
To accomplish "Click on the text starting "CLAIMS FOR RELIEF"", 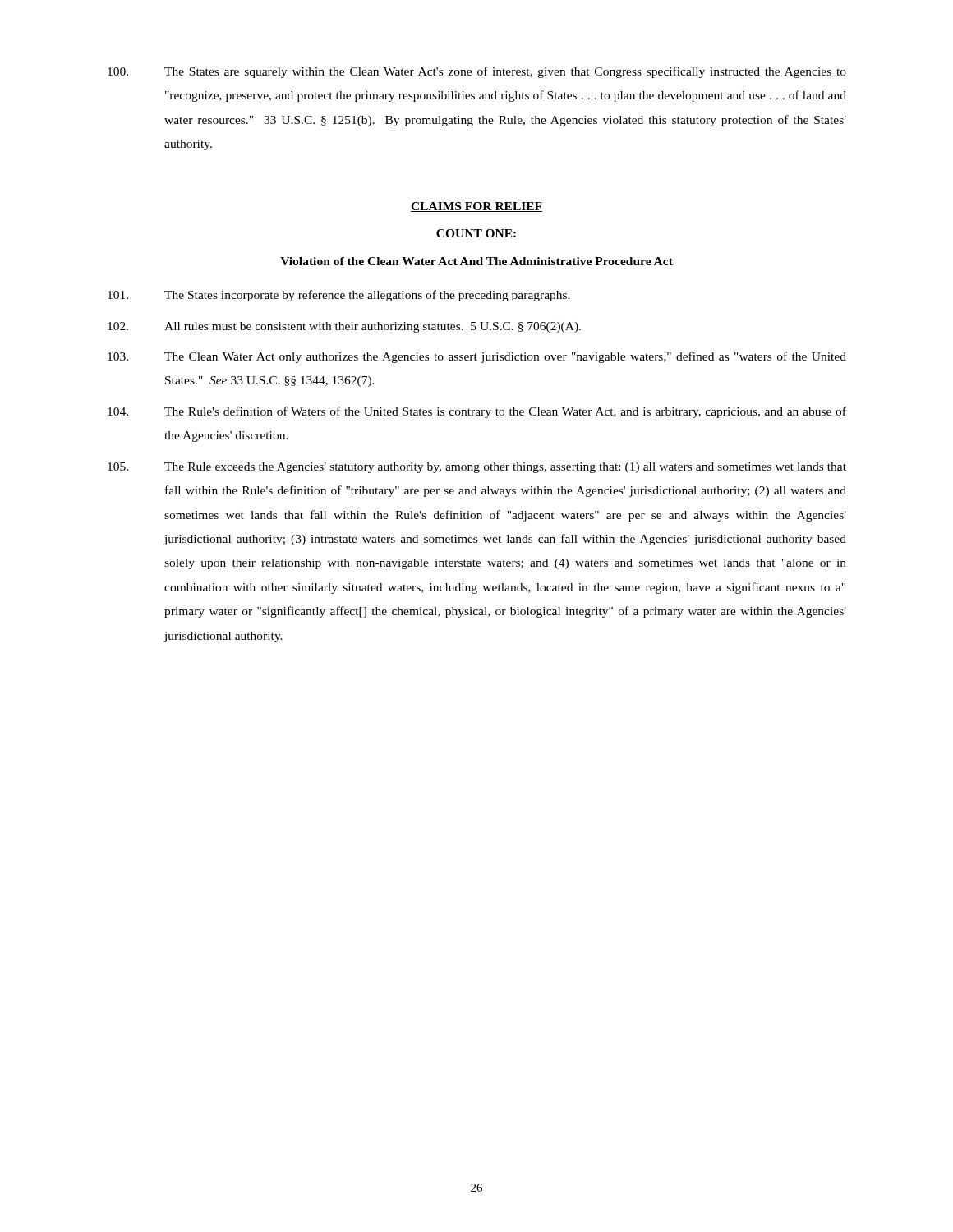I will click(476, 206).
